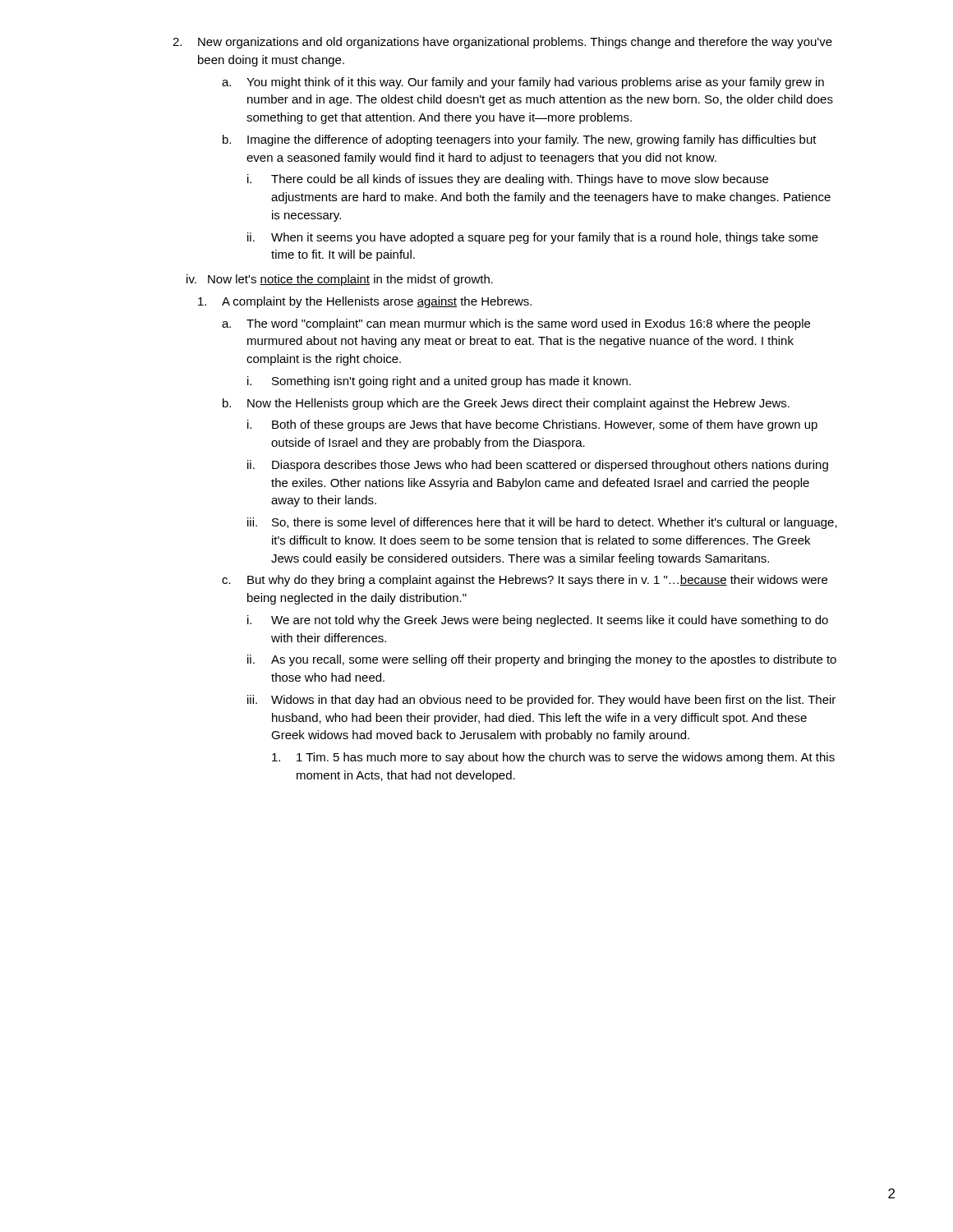
Task: Find the text block starting "iii. So, there is some level"
Action: [542, 540]
